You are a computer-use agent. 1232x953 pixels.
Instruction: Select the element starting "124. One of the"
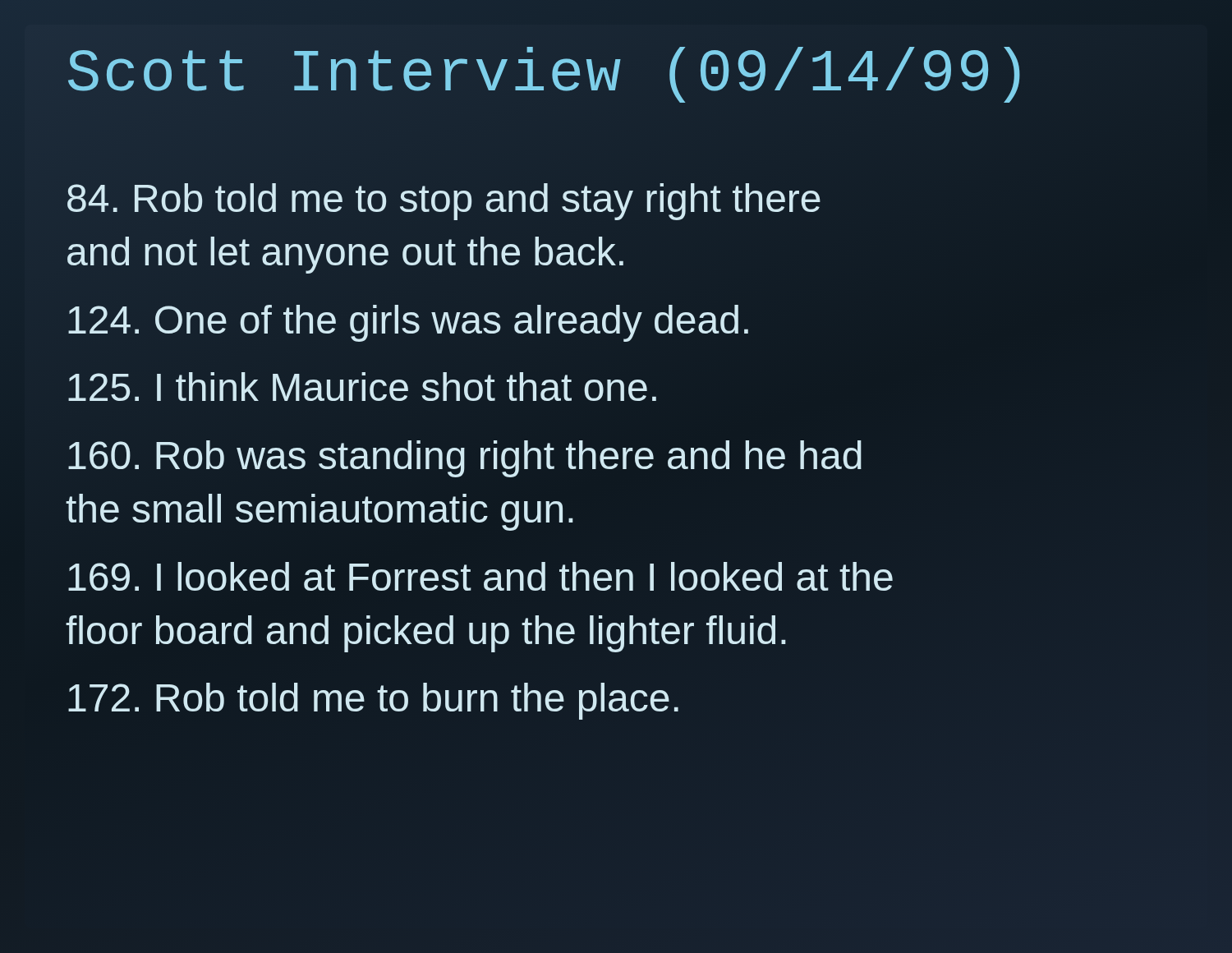pos(409,320)
